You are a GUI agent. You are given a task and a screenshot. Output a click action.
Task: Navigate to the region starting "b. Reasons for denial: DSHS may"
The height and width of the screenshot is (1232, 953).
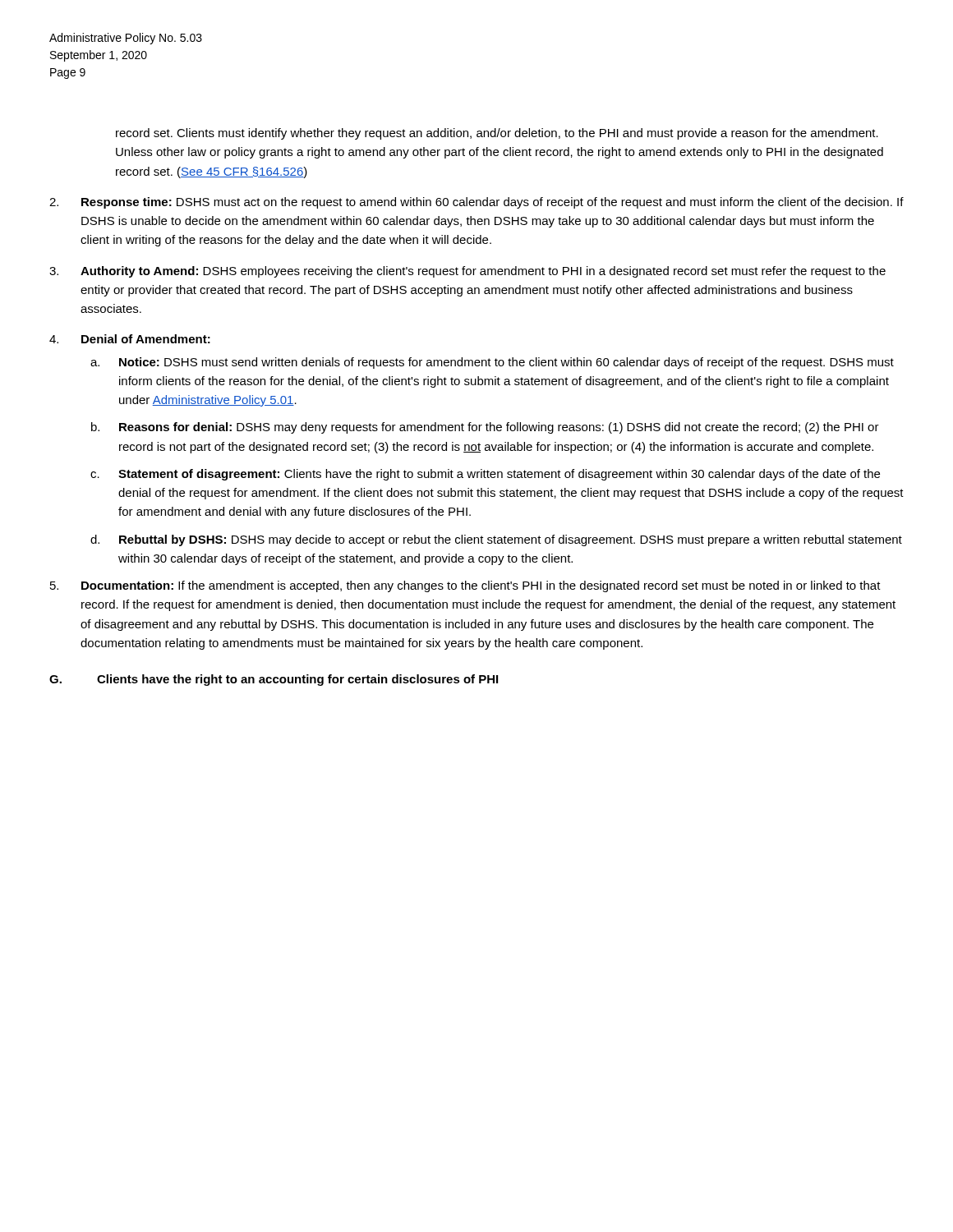(497, 436)
